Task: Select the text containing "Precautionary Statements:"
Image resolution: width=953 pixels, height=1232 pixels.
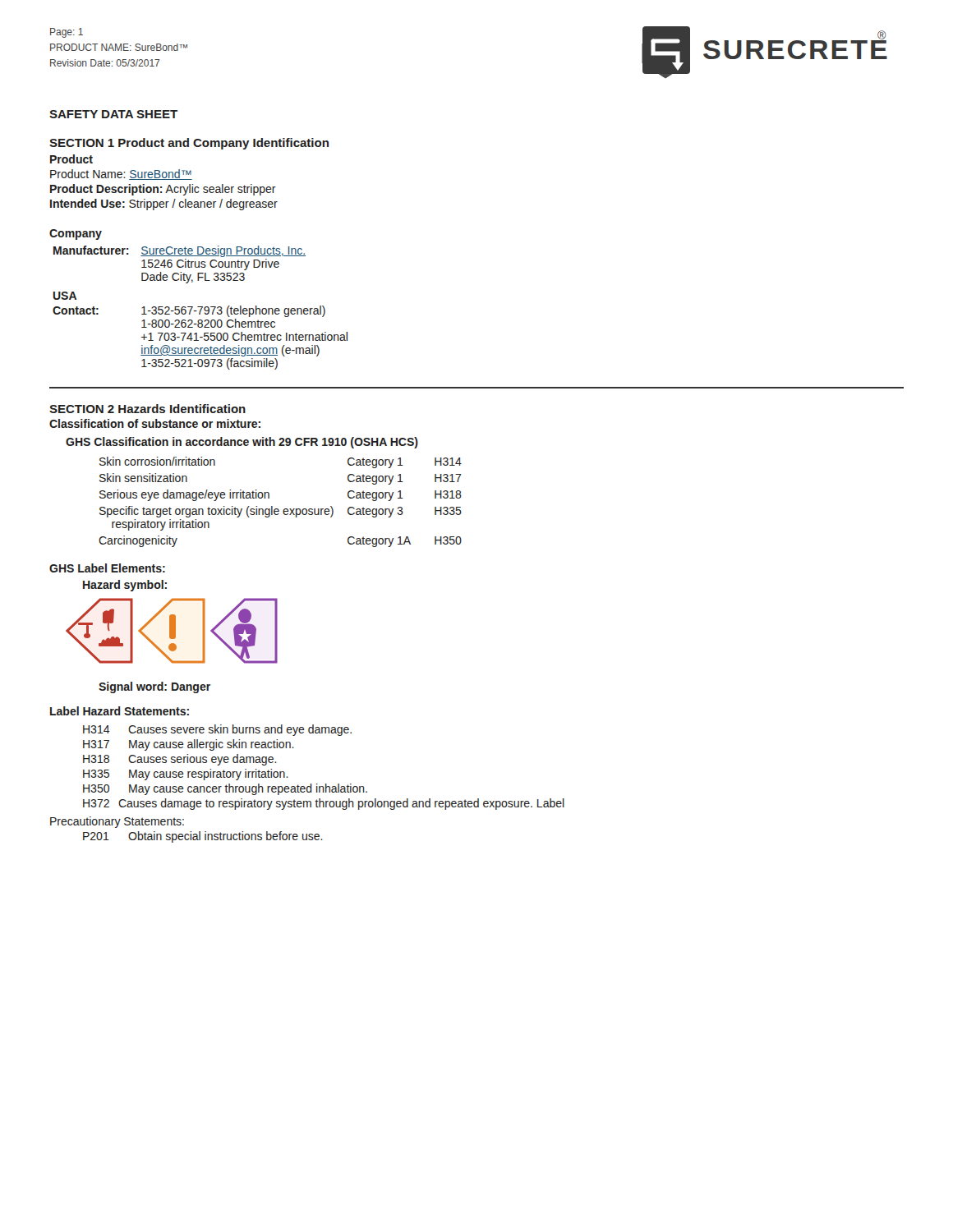Action: click(117, 821)
